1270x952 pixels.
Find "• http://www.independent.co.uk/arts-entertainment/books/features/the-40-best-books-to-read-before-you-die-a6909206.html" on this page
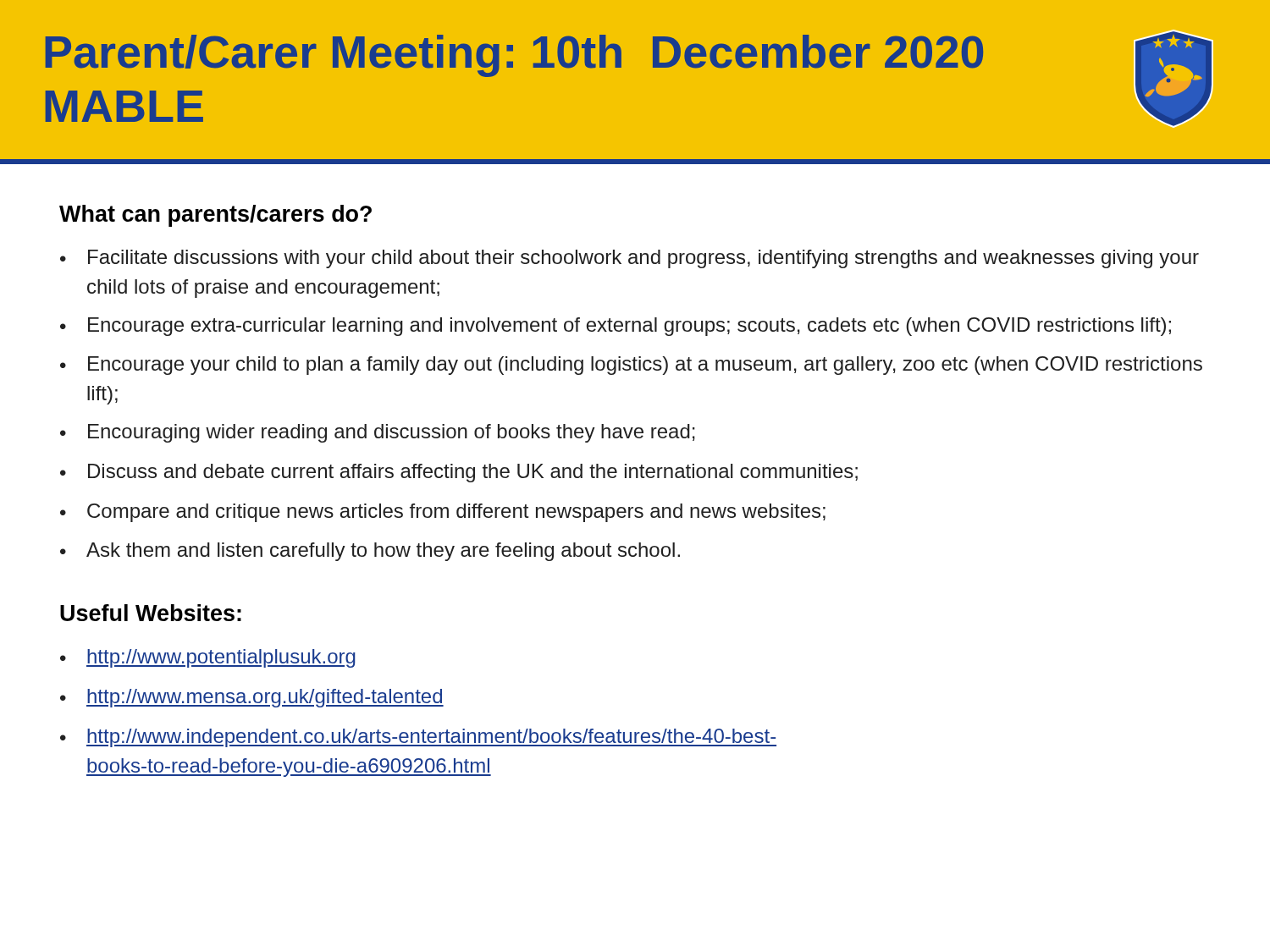418,751
